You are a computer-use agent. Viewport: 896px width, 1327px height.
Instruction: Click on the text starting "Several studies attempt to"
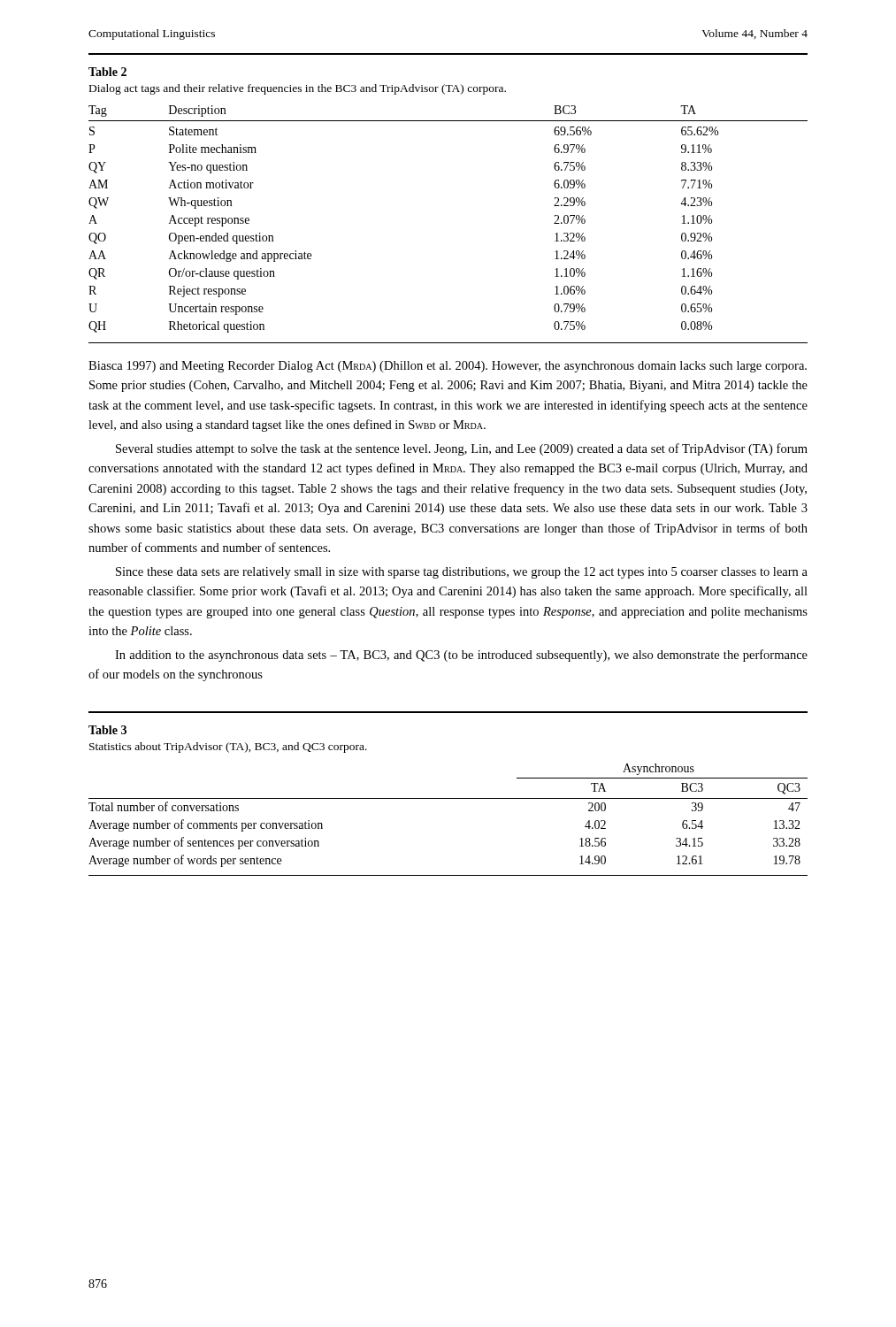448,498
